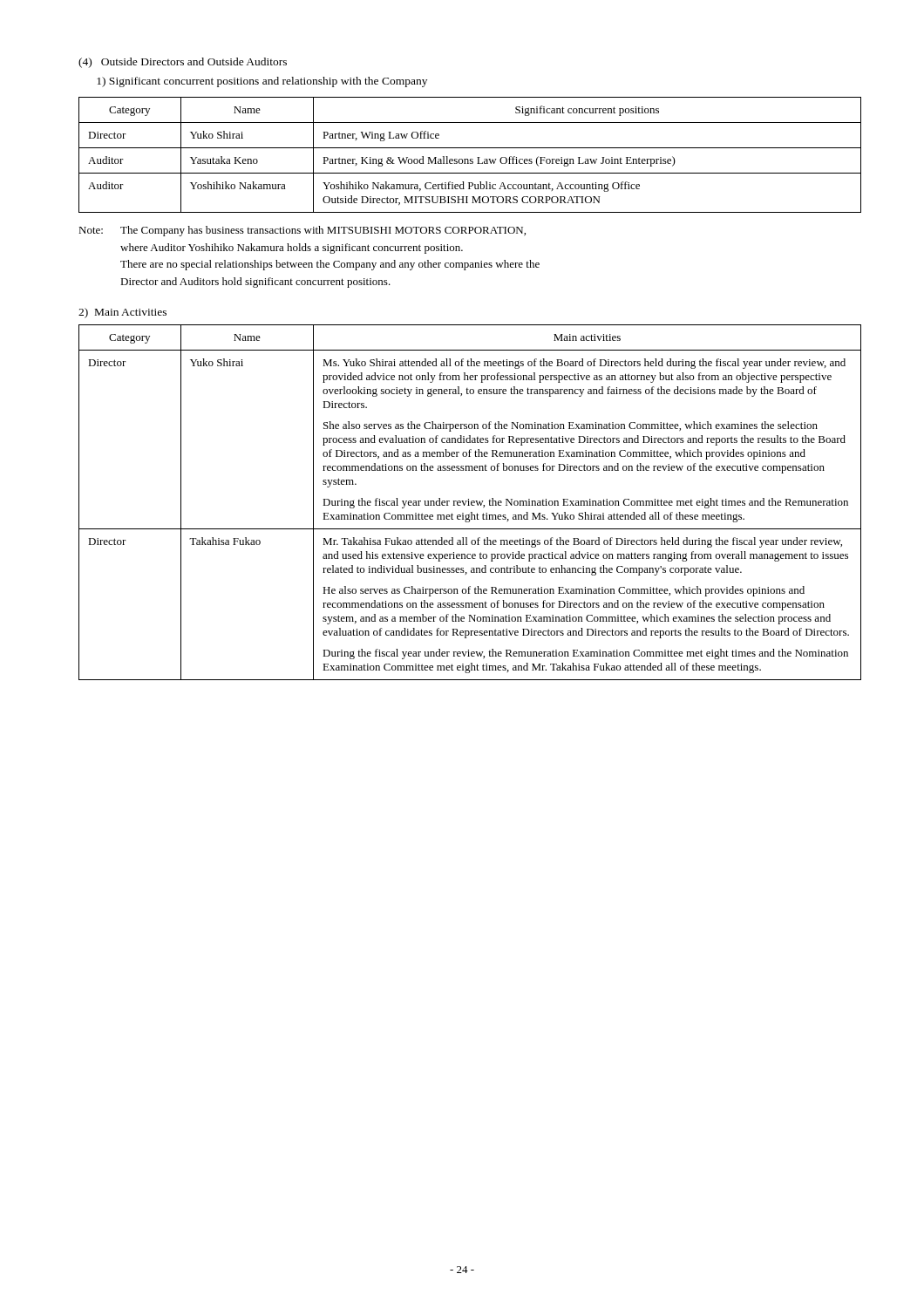Screen dimensions: 1308x924
Task: Find the section header containing "(4) Outside Directors and Outside Auditors 1) Significant"
Action: click(253, 71)
